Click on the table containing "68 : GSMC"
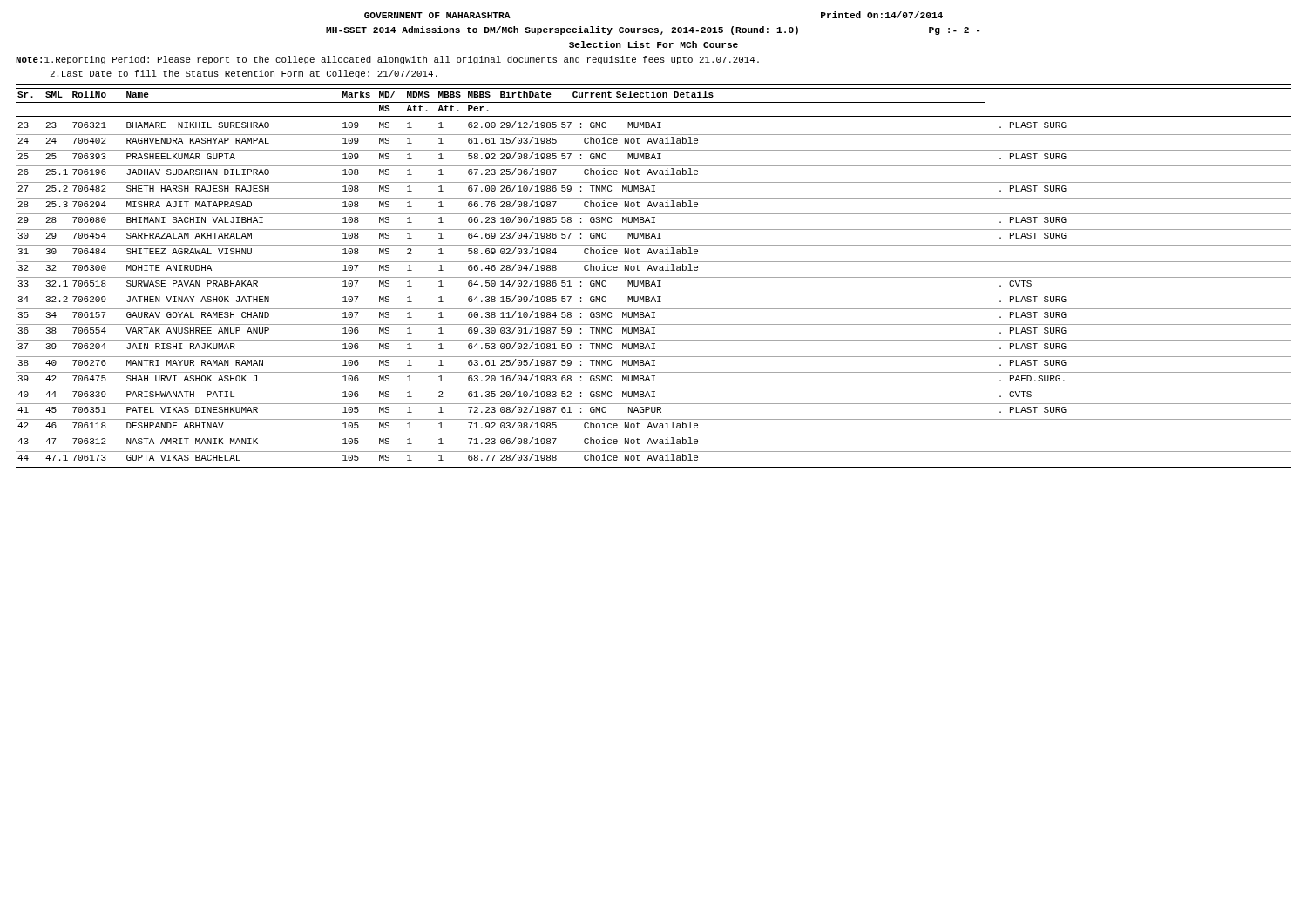The height and width of the screenshot is (924, 1307). (x=654, y=275)
